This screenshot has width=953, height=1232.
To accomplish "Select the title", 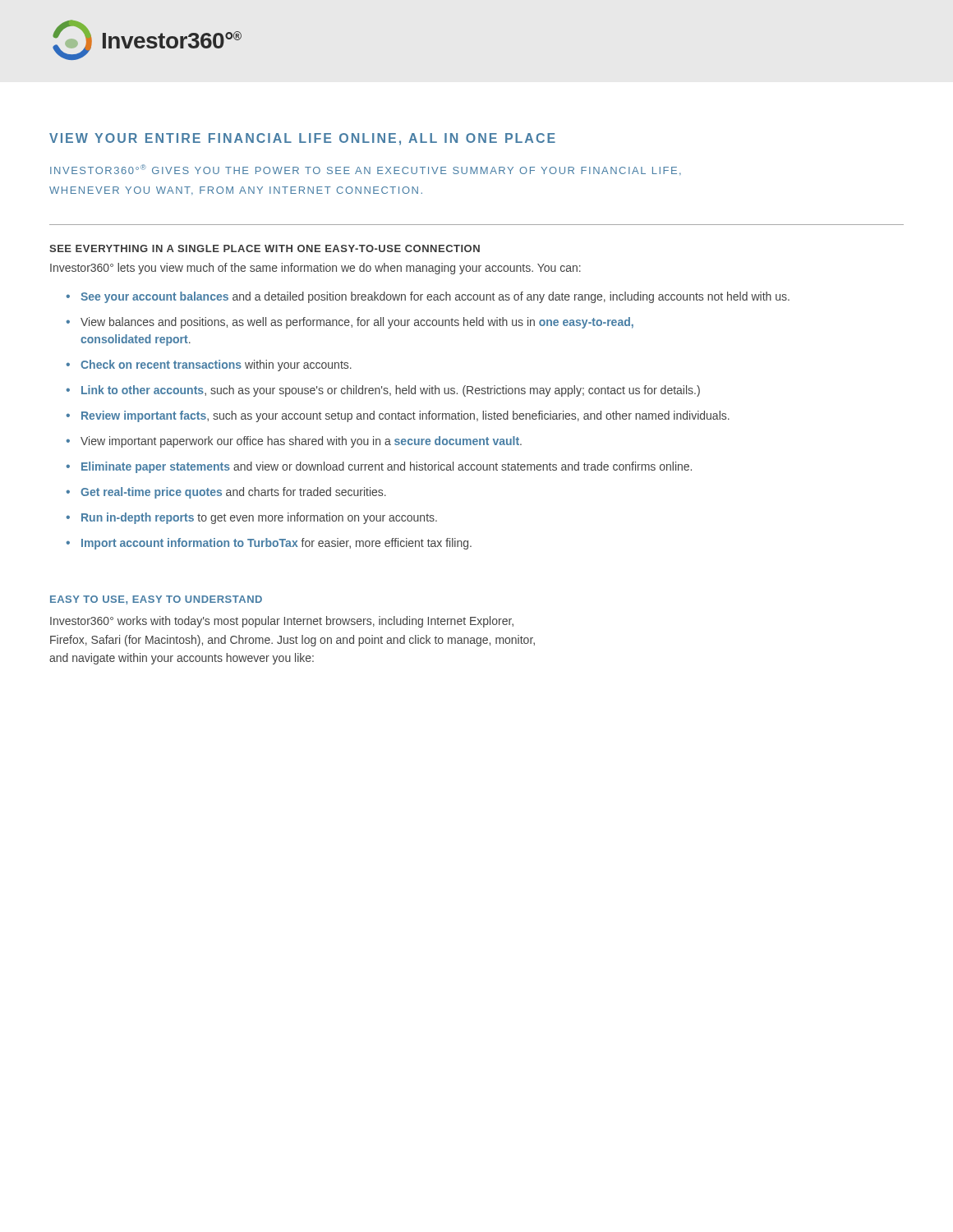I will click(303, 139).
